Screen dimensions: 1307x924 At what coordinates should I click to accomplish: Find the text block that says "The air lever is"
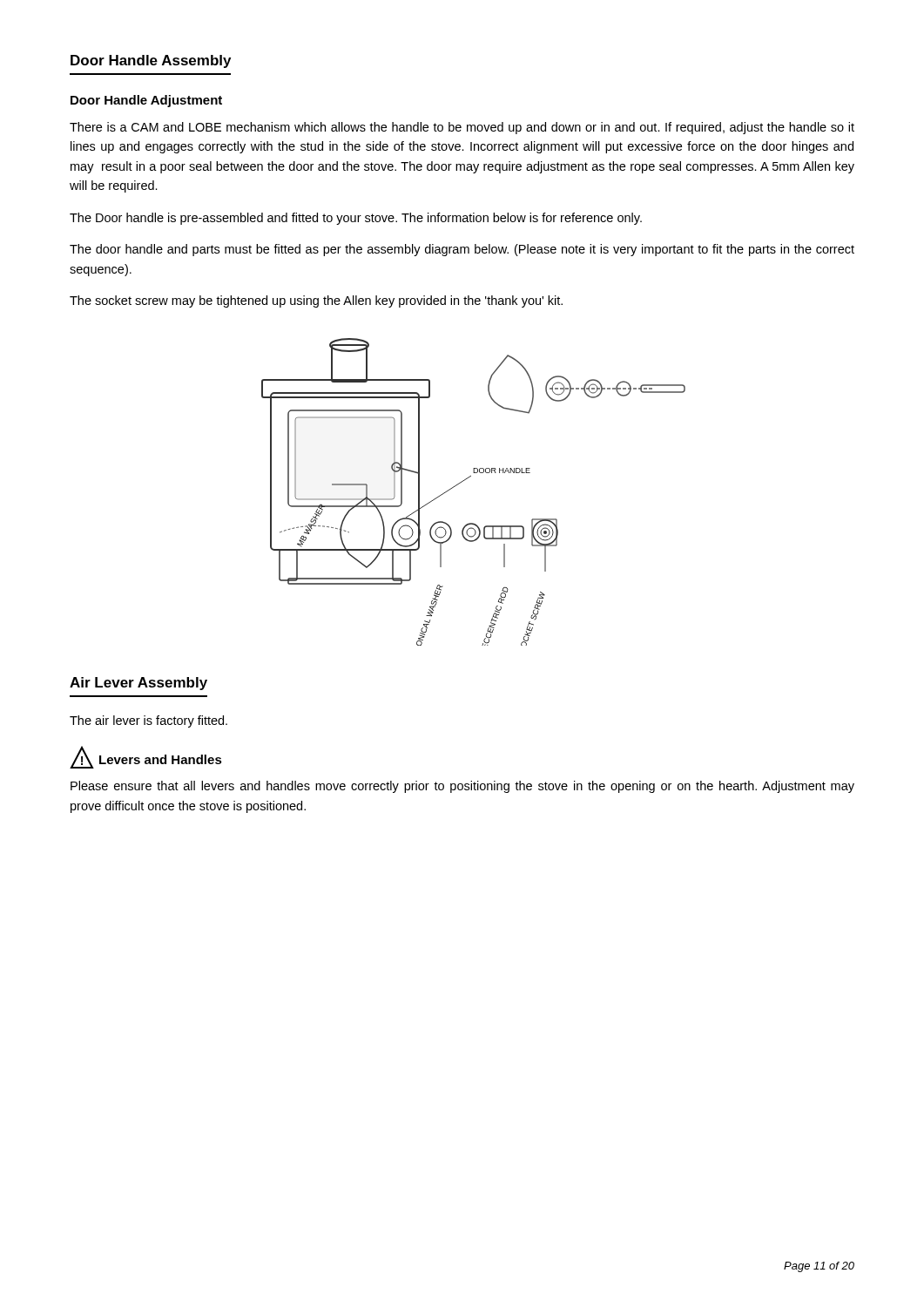click(149, 720)
